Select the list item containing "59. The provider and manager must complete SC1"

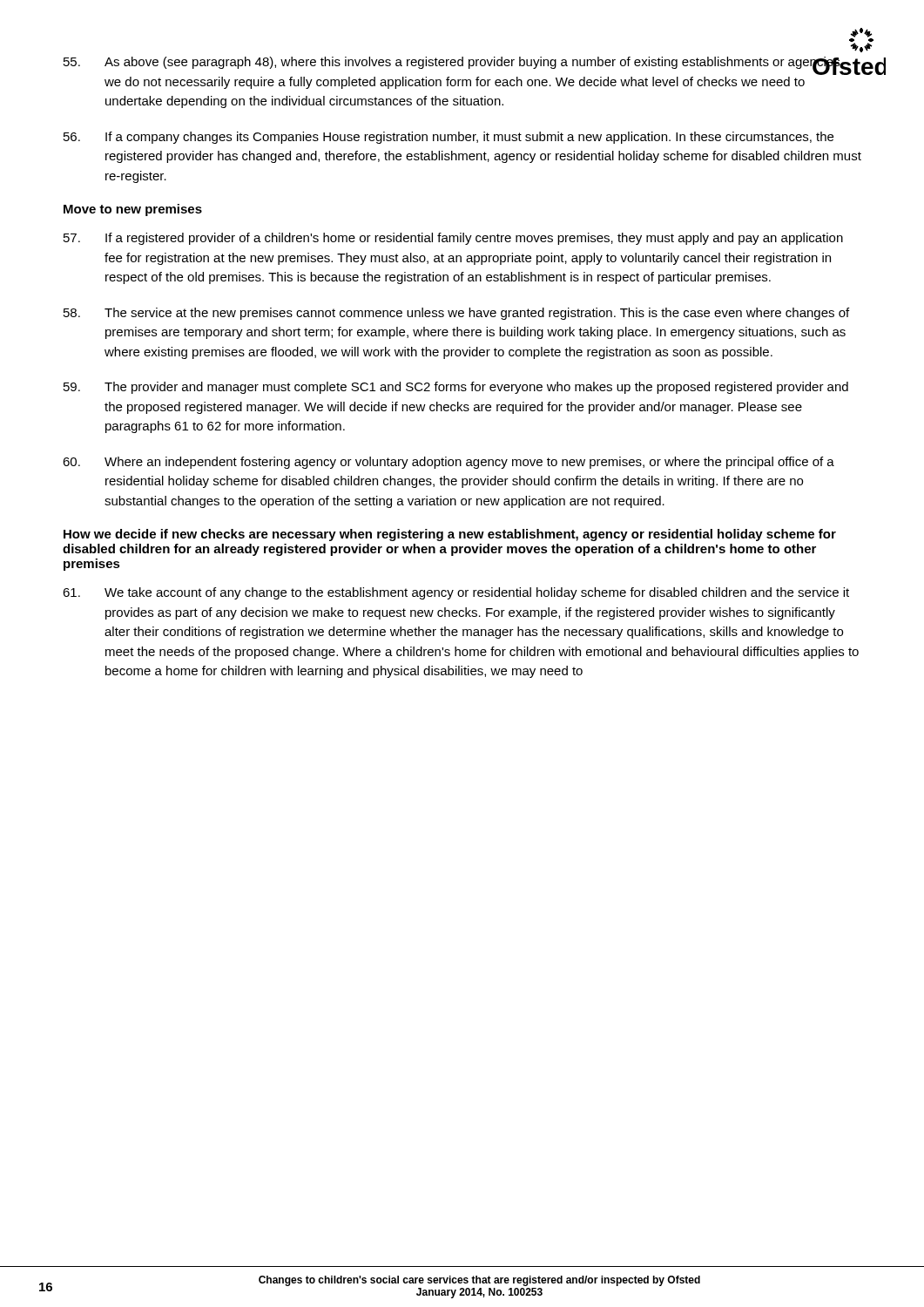[x=462, y=407]
